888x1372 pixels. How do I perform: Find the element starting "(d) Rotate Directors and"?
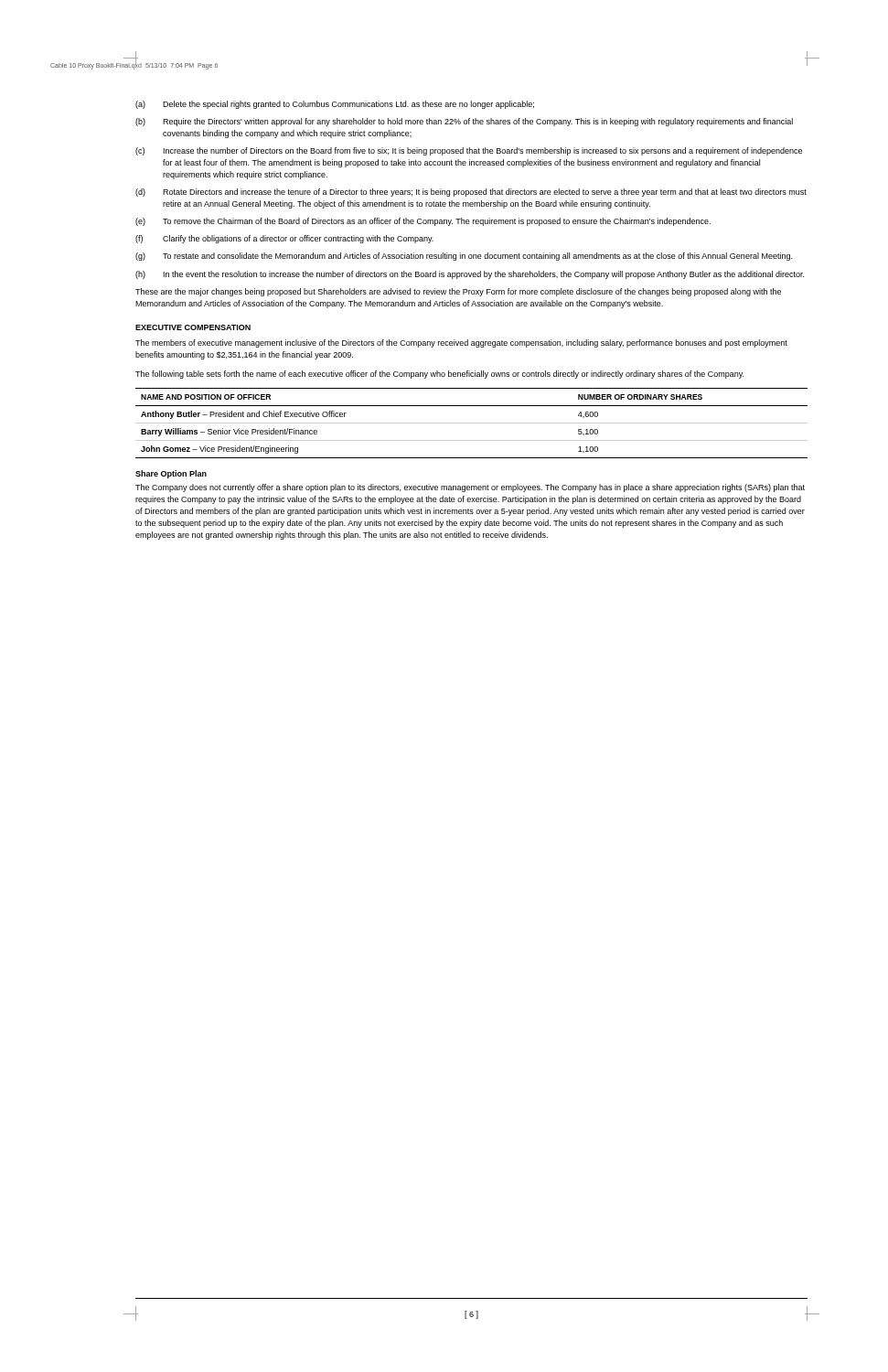point(471,199)
